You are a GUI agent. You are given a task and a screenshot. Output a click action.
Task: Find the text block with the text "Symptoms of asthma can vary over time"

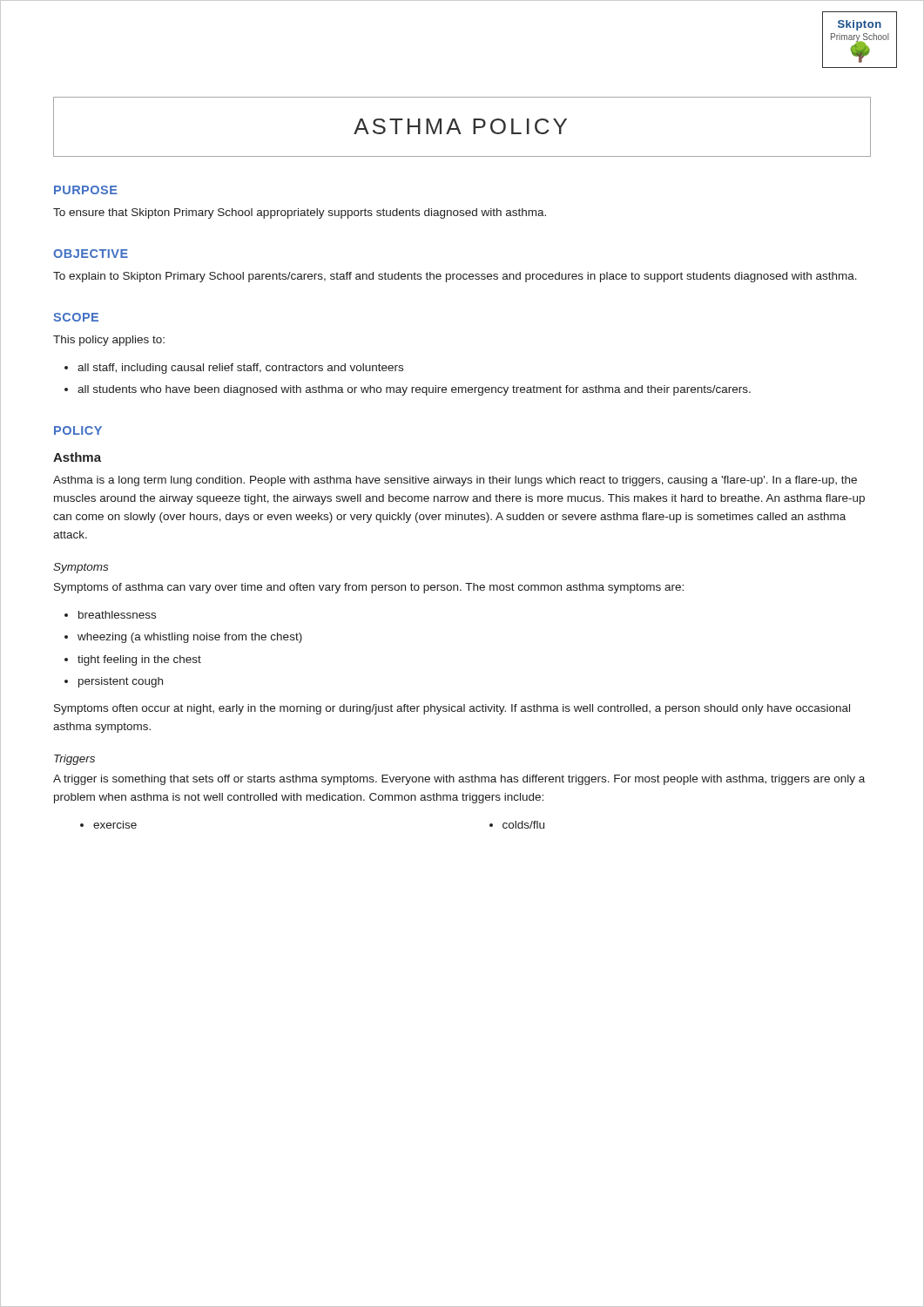(369, 587)
